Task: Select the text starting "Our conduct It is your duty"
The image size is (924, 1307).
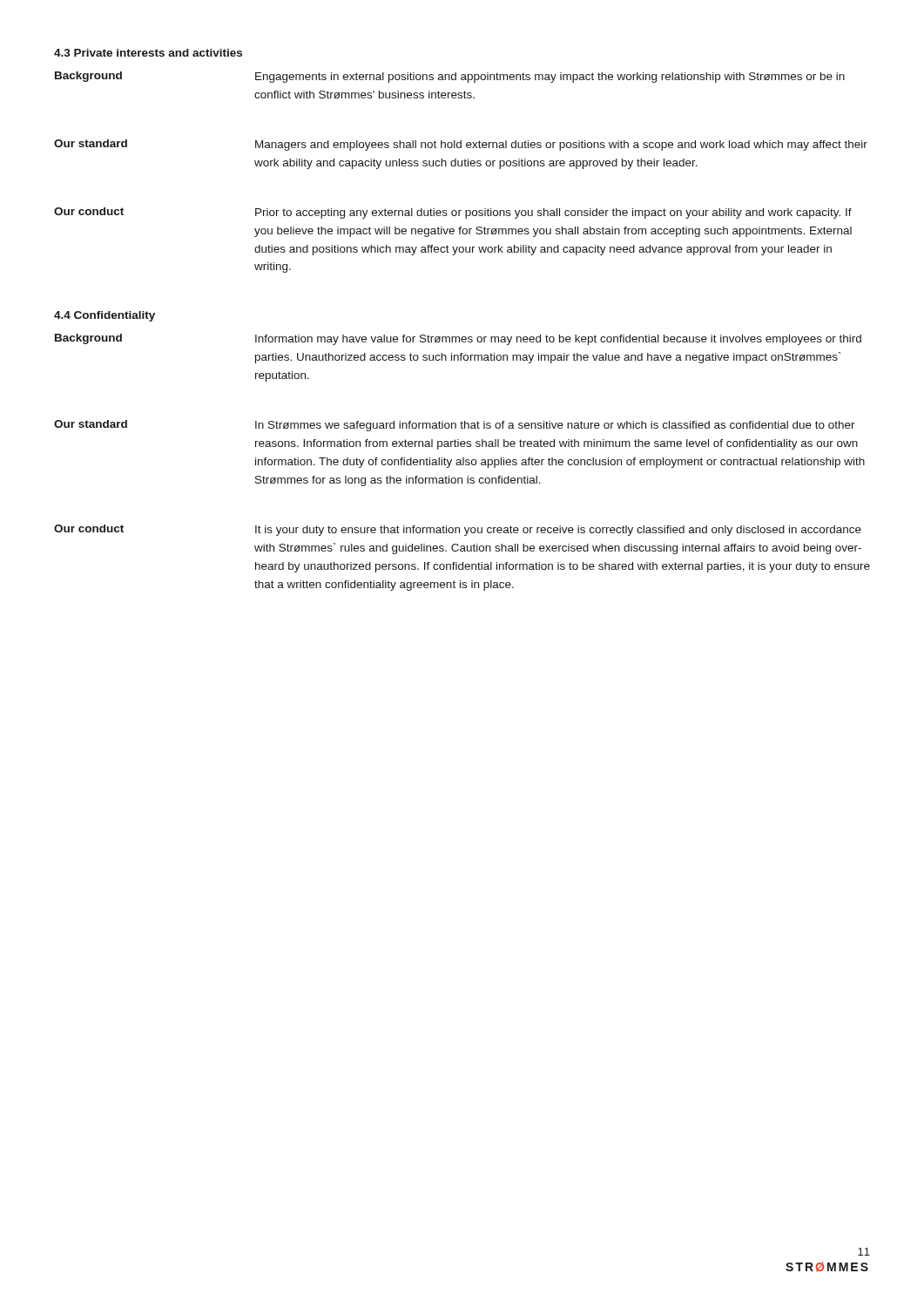Action: point(462,557)
